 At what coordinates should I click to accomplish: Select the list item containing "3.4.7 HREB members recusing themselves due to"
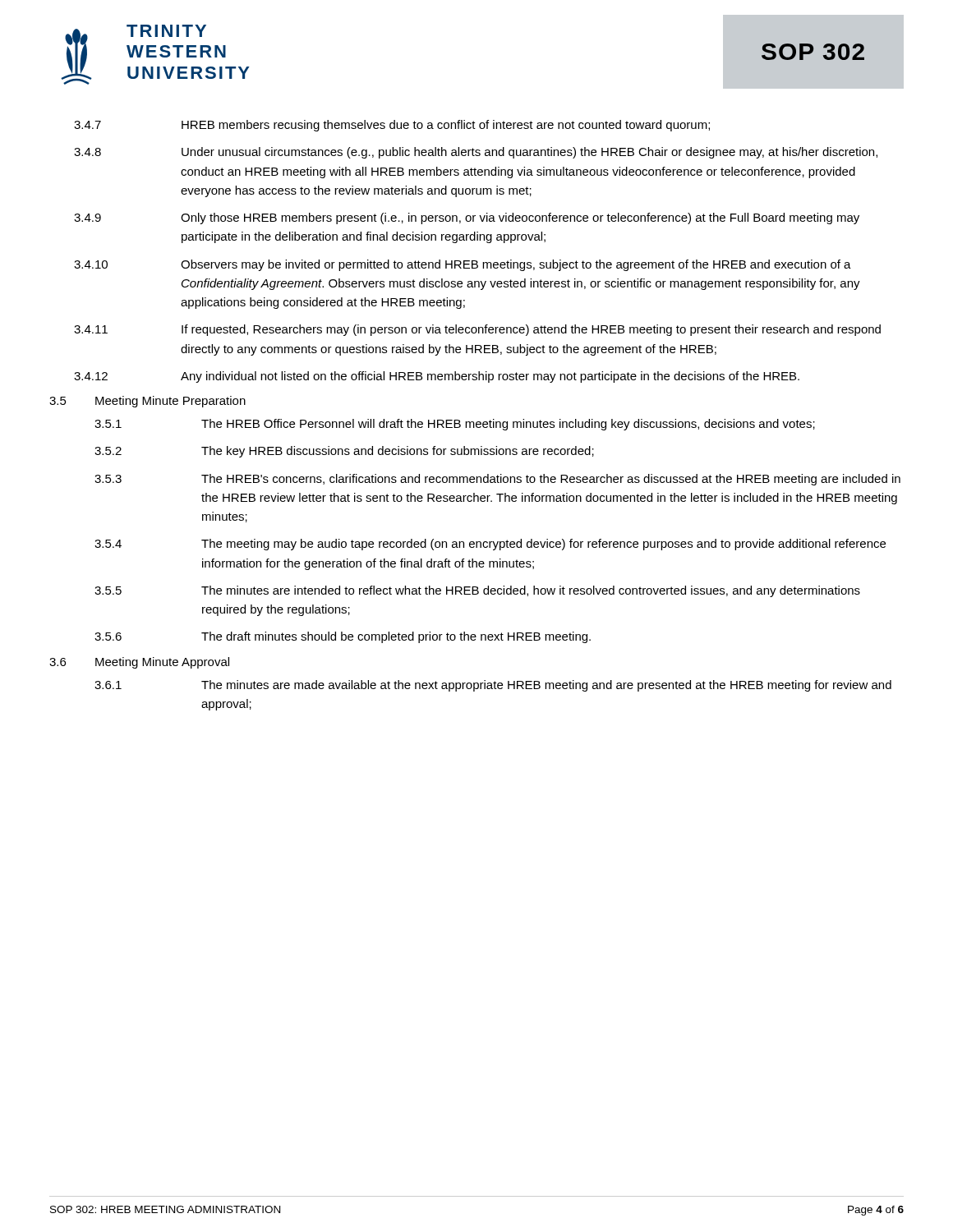[x=476, y=124]
